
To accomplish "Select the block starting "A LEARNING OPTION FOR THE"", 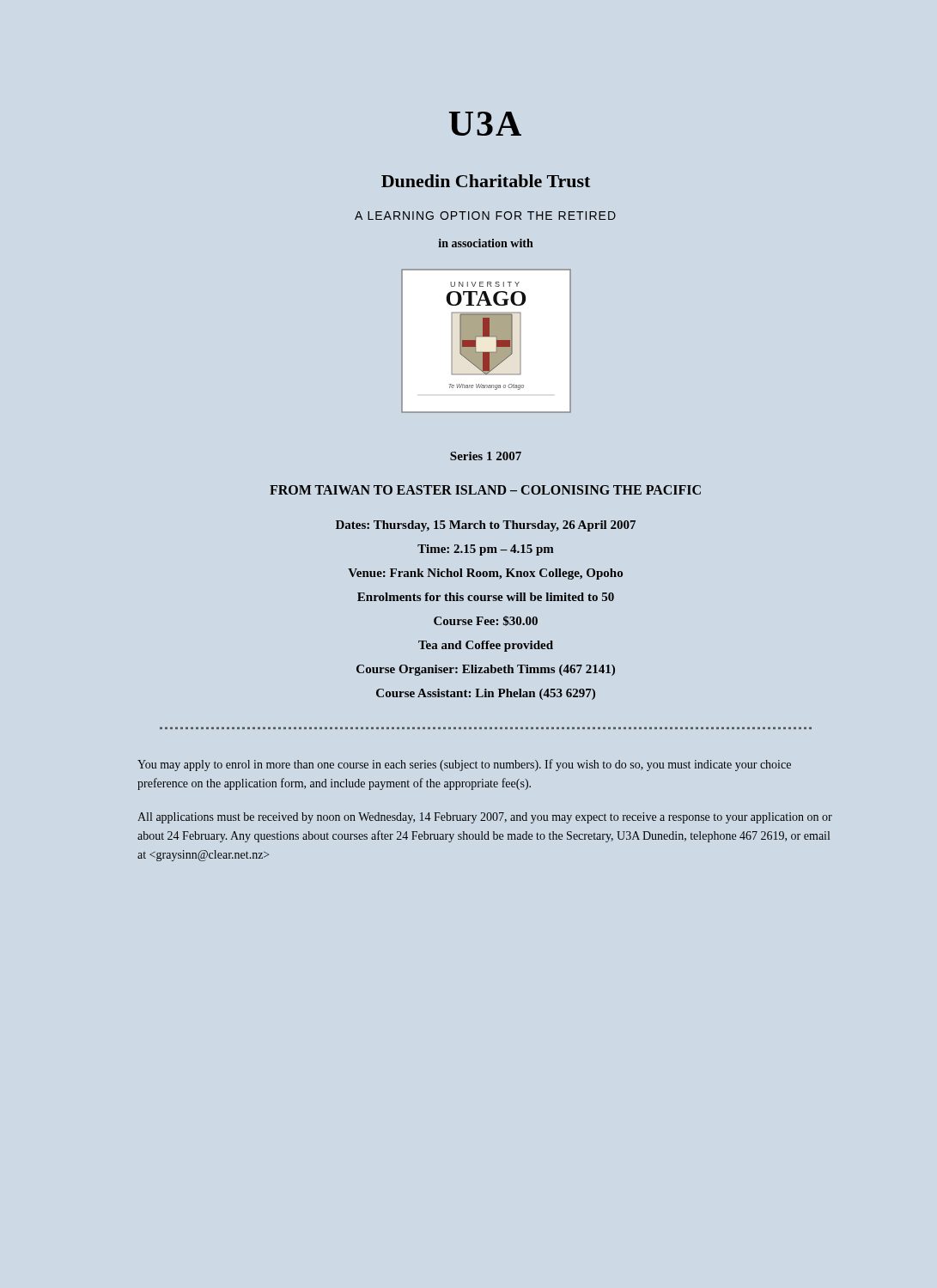I will coord(486,216).
